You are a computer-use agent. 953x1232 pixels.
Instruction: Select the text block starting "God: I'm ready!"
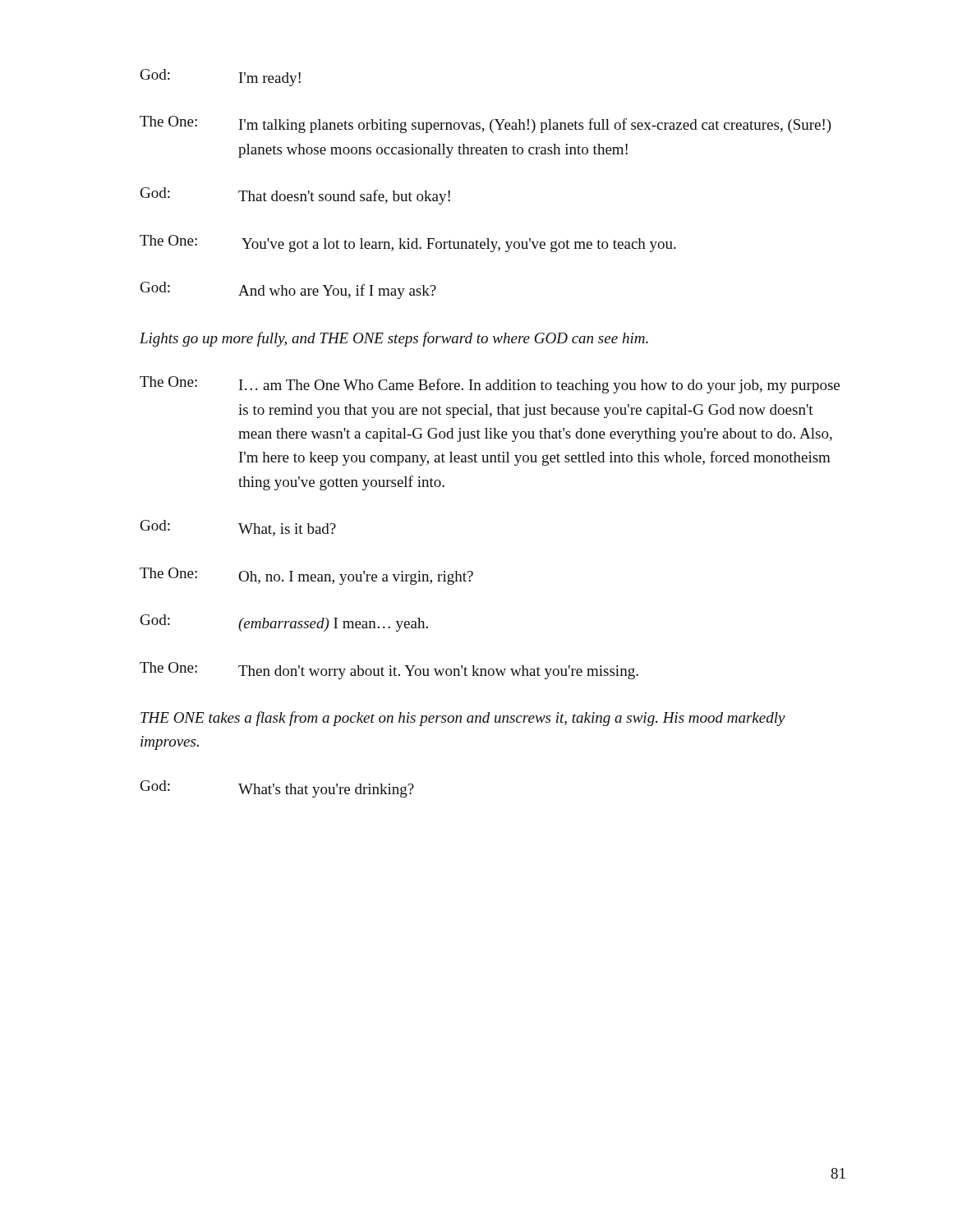pos(272,78)
